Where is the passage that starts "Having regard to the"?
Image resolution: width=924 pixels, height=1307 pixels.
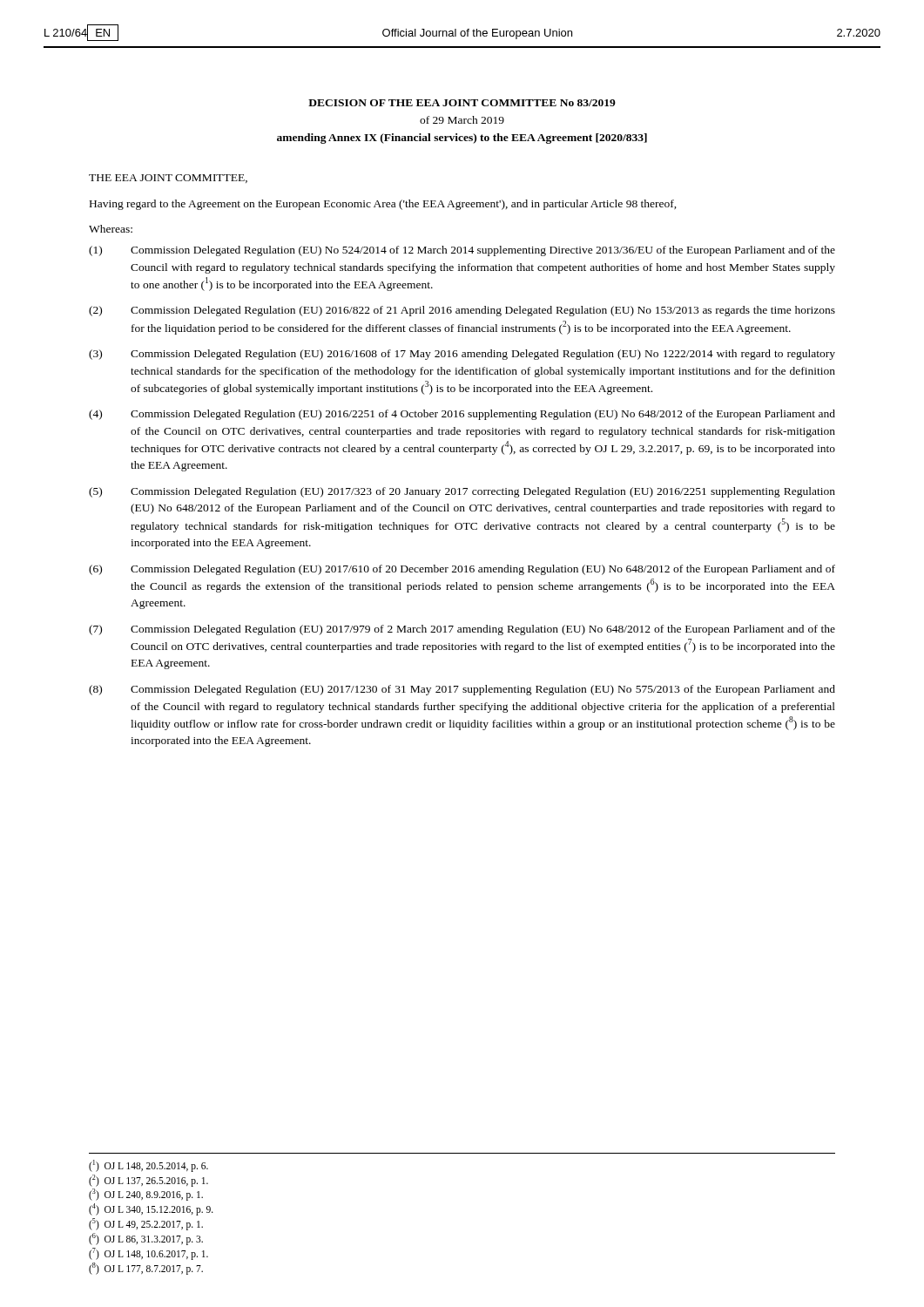coord(383,203)
